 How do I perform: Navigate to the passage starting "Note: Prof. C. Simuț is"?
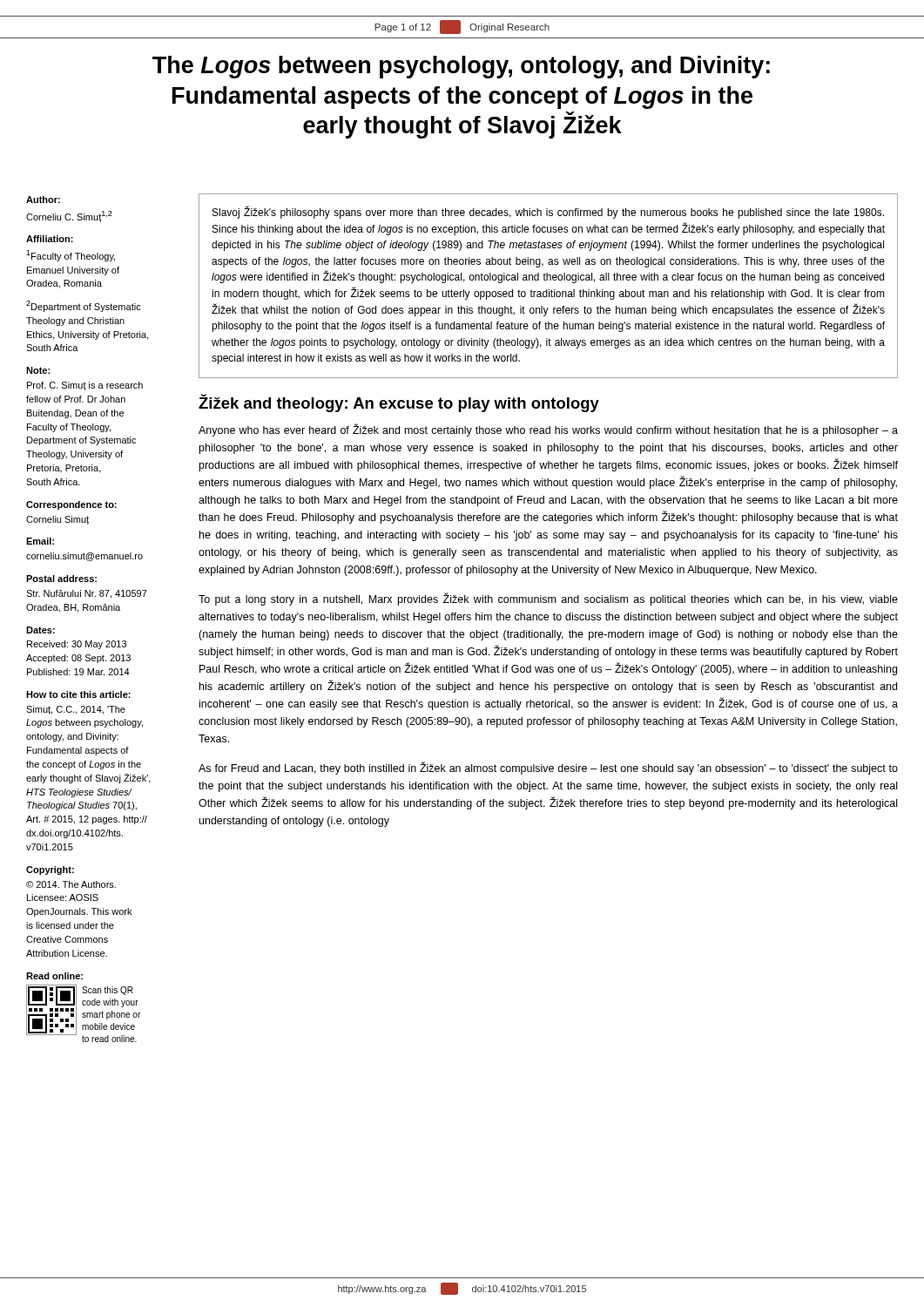point(107,426)
